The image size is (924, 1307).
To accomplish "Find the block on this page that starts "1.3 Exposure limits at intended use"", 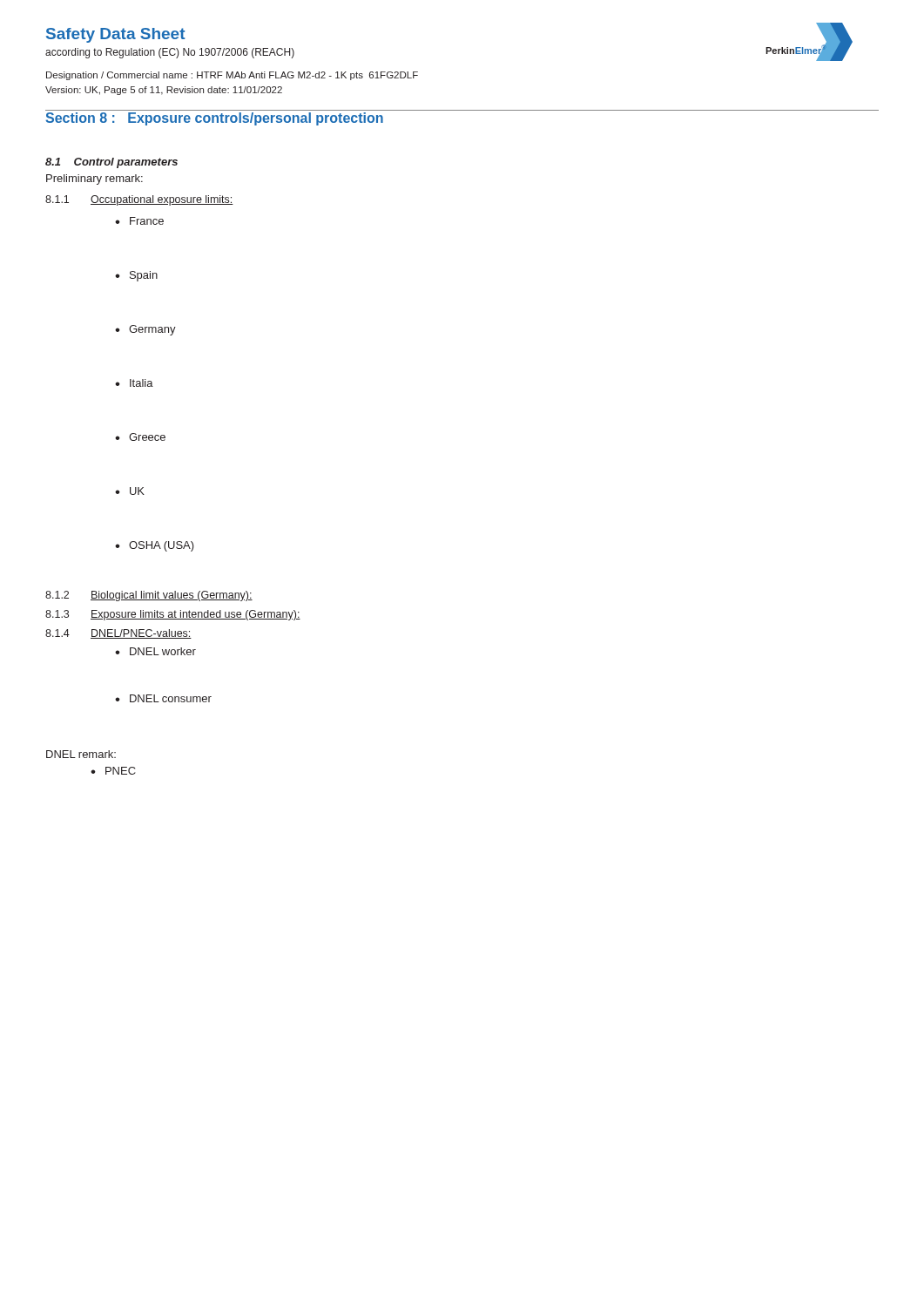I will tap(173, 614).
